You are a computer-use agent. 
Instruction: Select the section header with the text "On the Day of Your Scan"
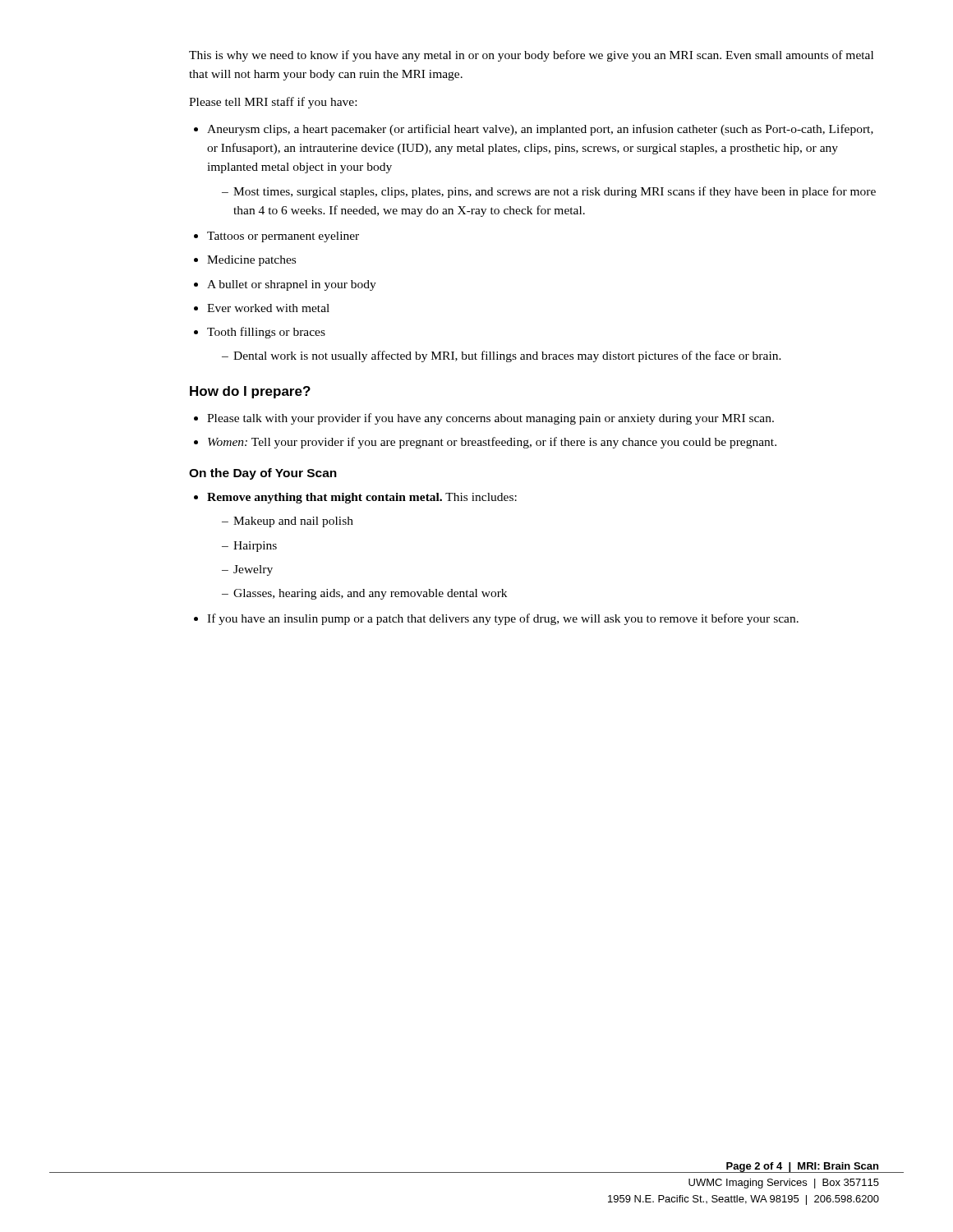click(x=263, y=473)
